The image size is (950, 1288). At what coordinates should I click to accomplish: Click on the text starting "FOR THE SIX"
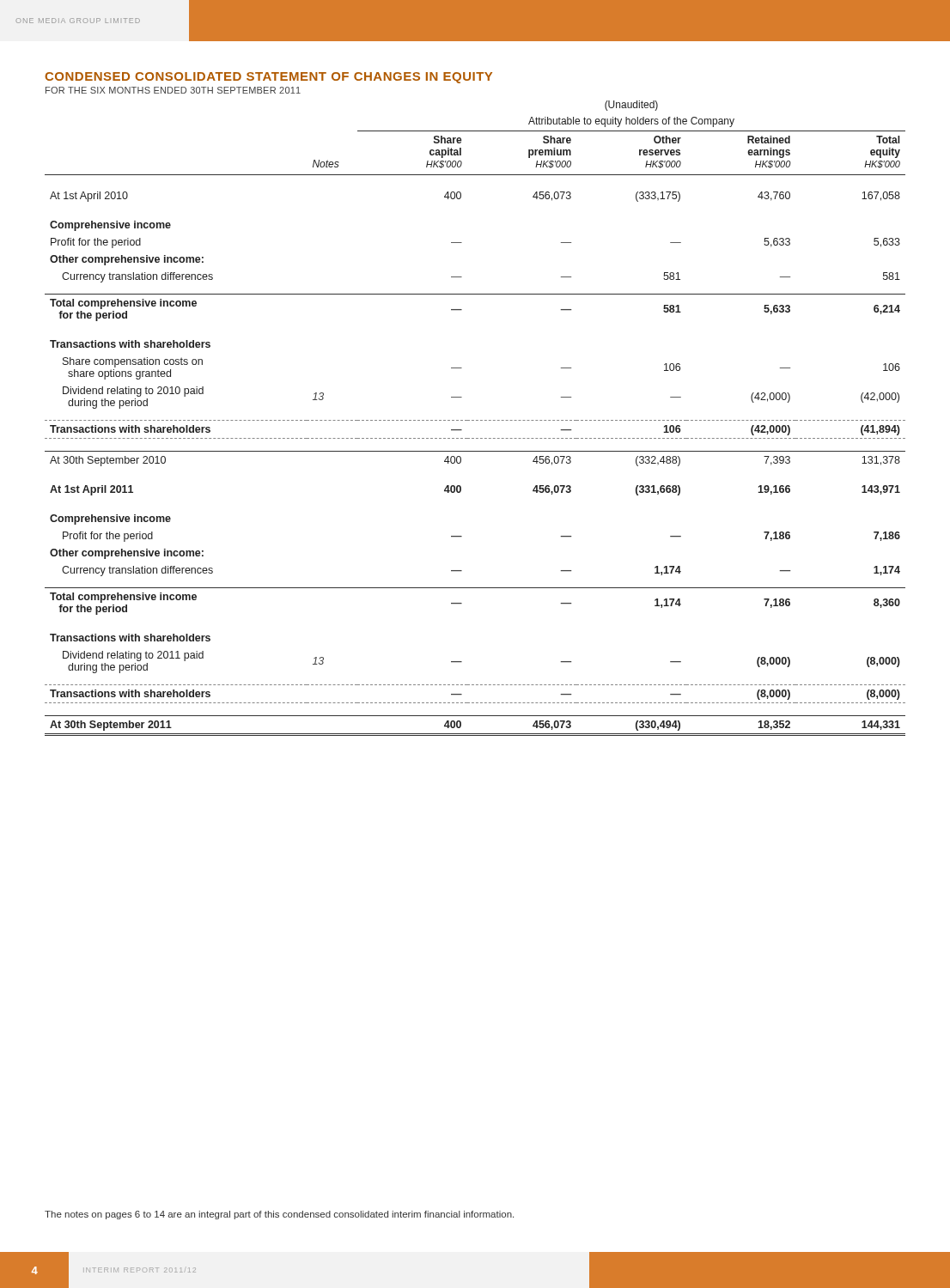click(x=173, y=90)
